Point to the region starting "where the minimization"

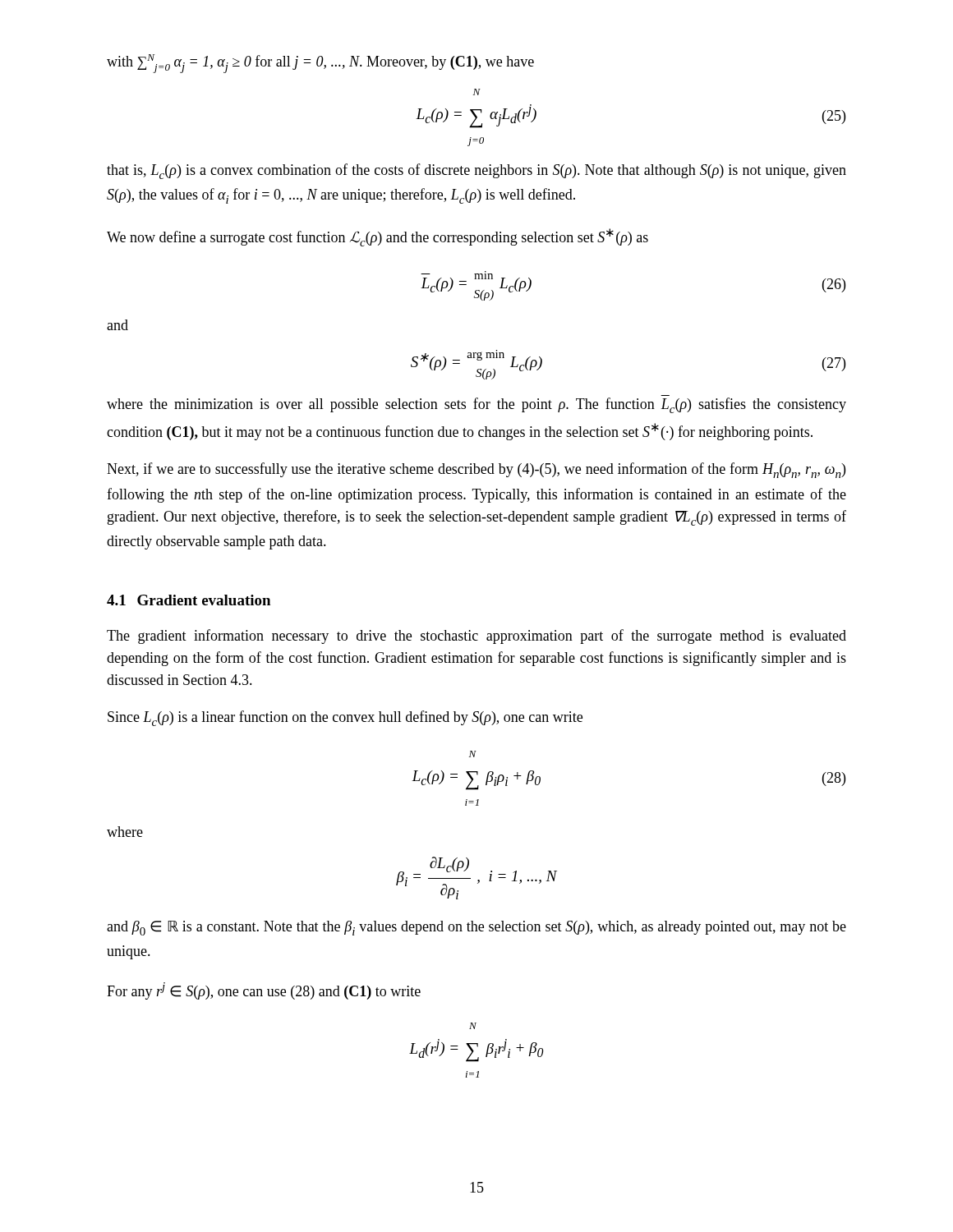tap(476, 418)
